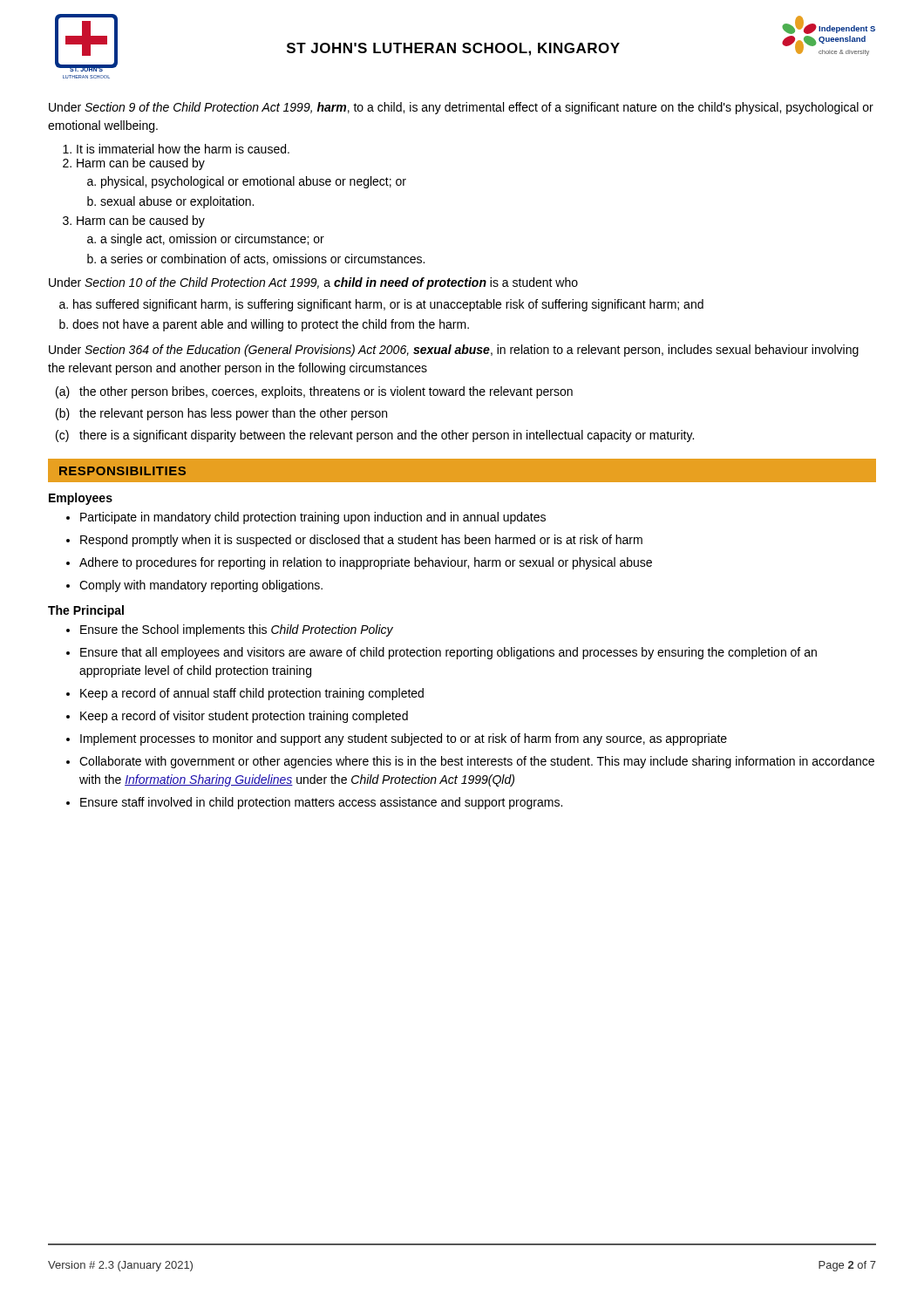The image size is (924, 1308).
Task: Locate the passage starting "Implement processes to monitor and support any"
Action: 478,739
